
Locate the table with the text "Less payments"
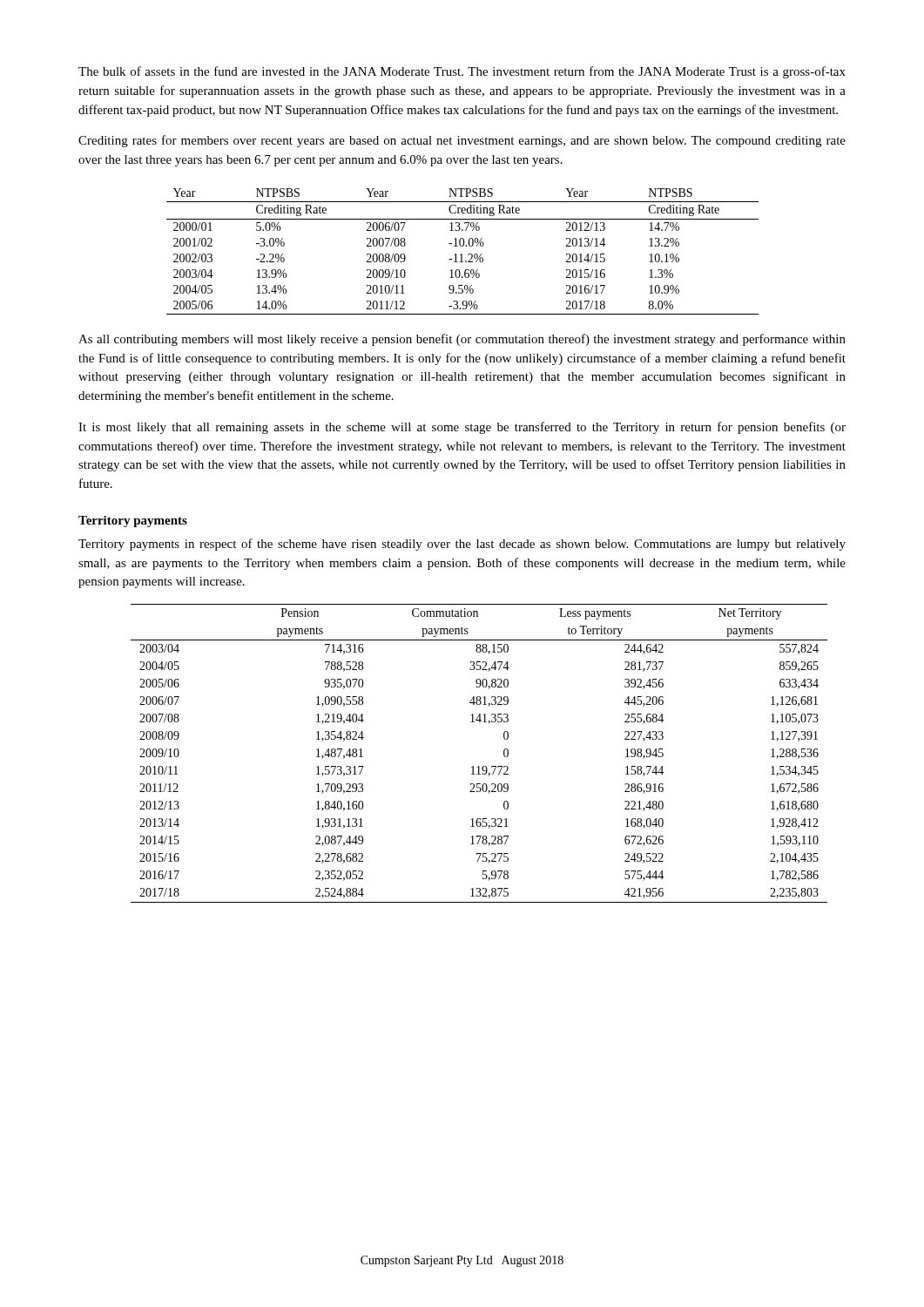[479, 753]
